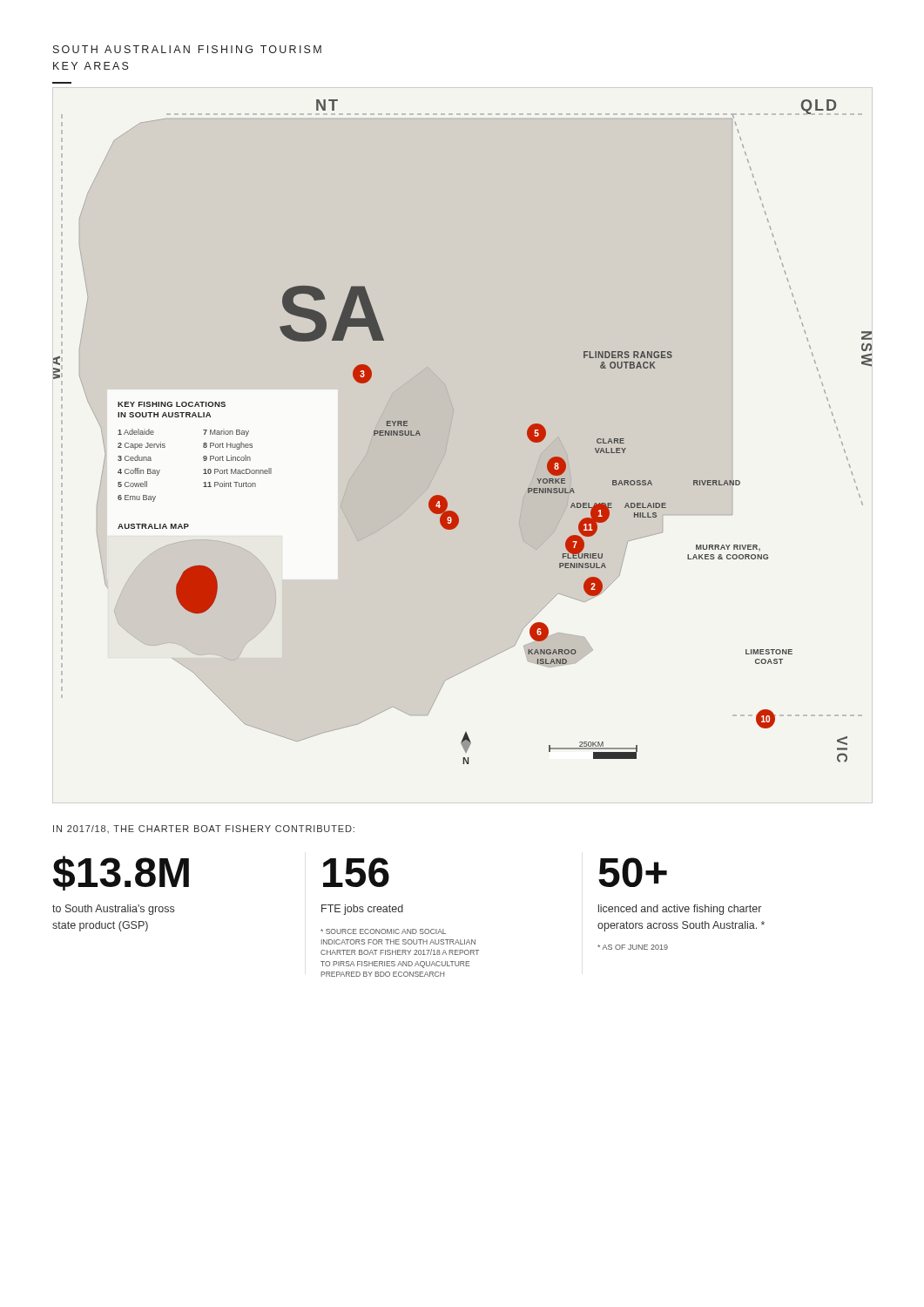Where is the passage that starts "50+ licenced and active fishing charteroperators across South"?
Viewport: 924px width, 1307px height.
[732, 902]
